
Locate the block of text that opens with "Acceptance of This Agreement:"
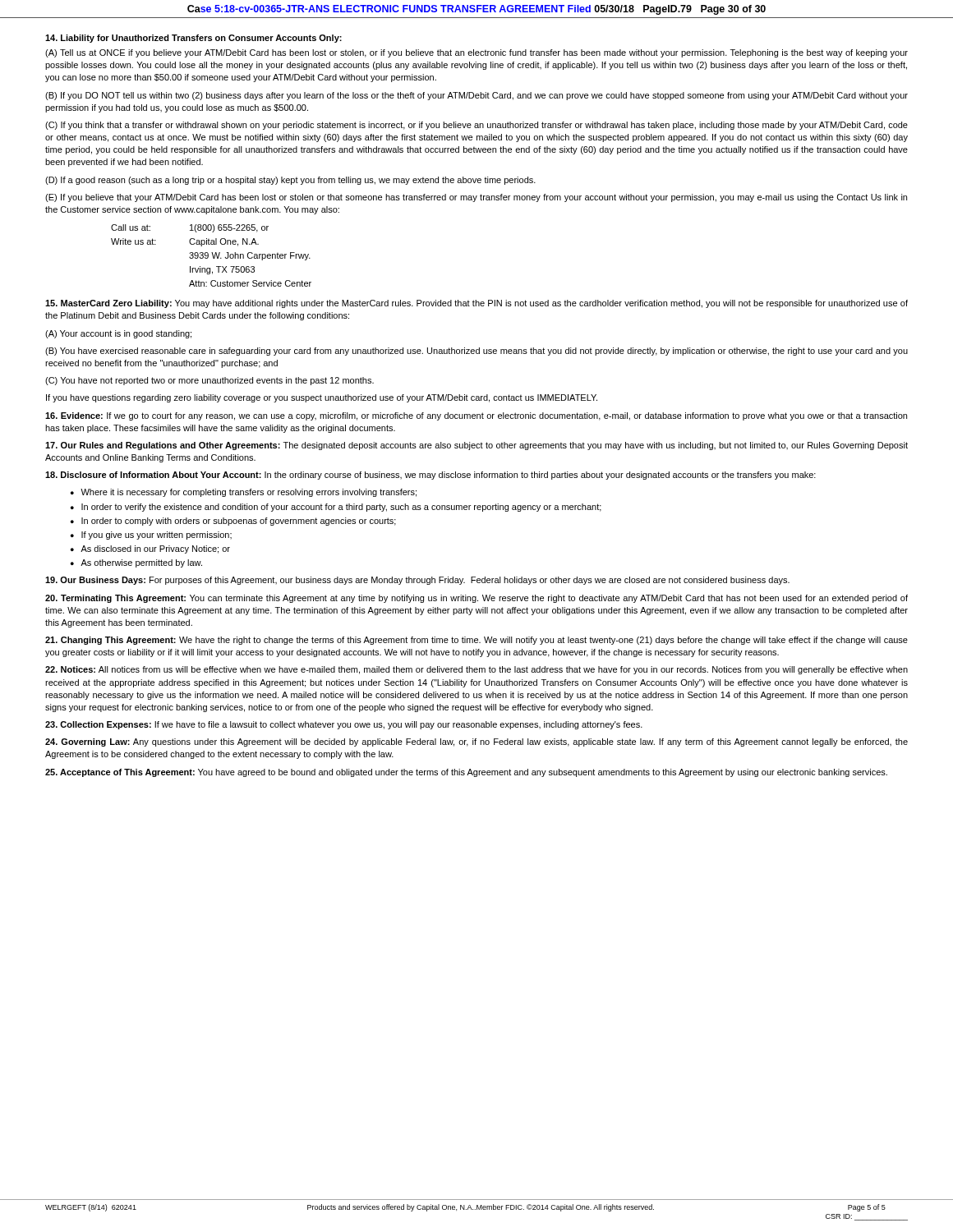click(x=467, y=772)
